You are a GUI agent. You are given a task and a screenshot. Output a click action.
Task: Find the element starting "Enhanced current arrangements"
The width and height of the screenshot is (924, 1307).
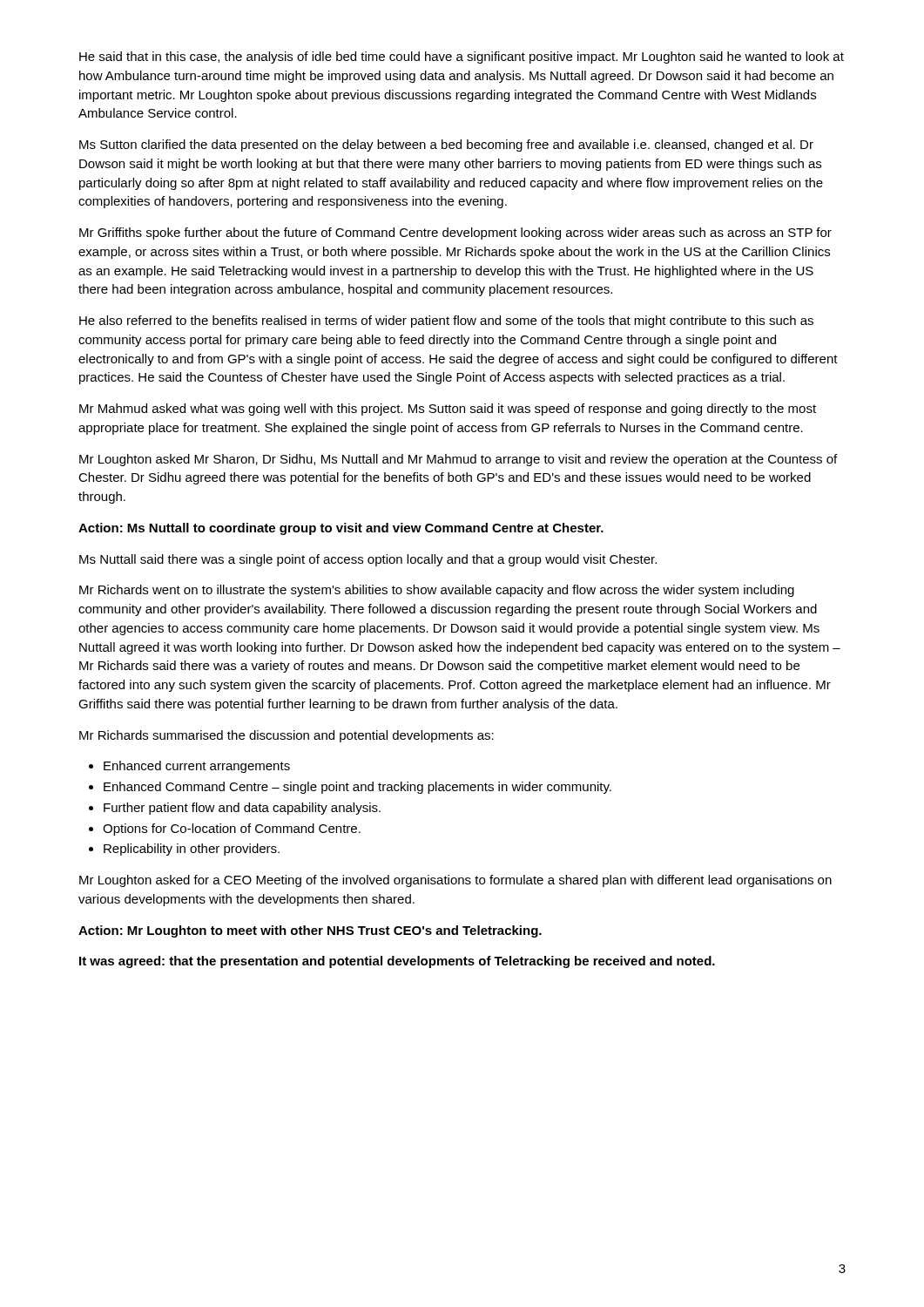[196, 766]
